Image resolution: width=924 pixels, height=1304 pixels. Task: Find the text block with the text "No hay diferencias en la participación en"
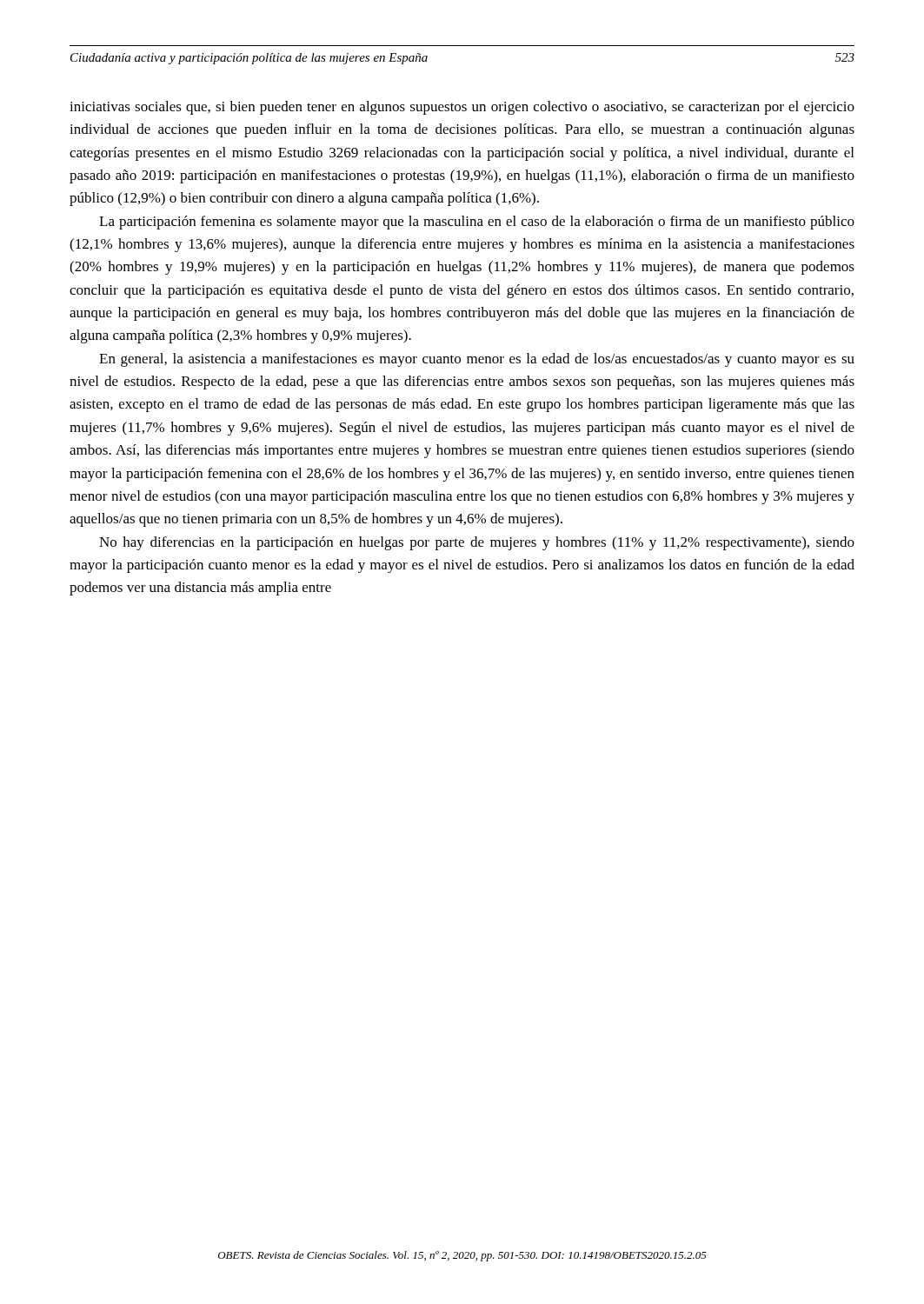coord(462,565)
